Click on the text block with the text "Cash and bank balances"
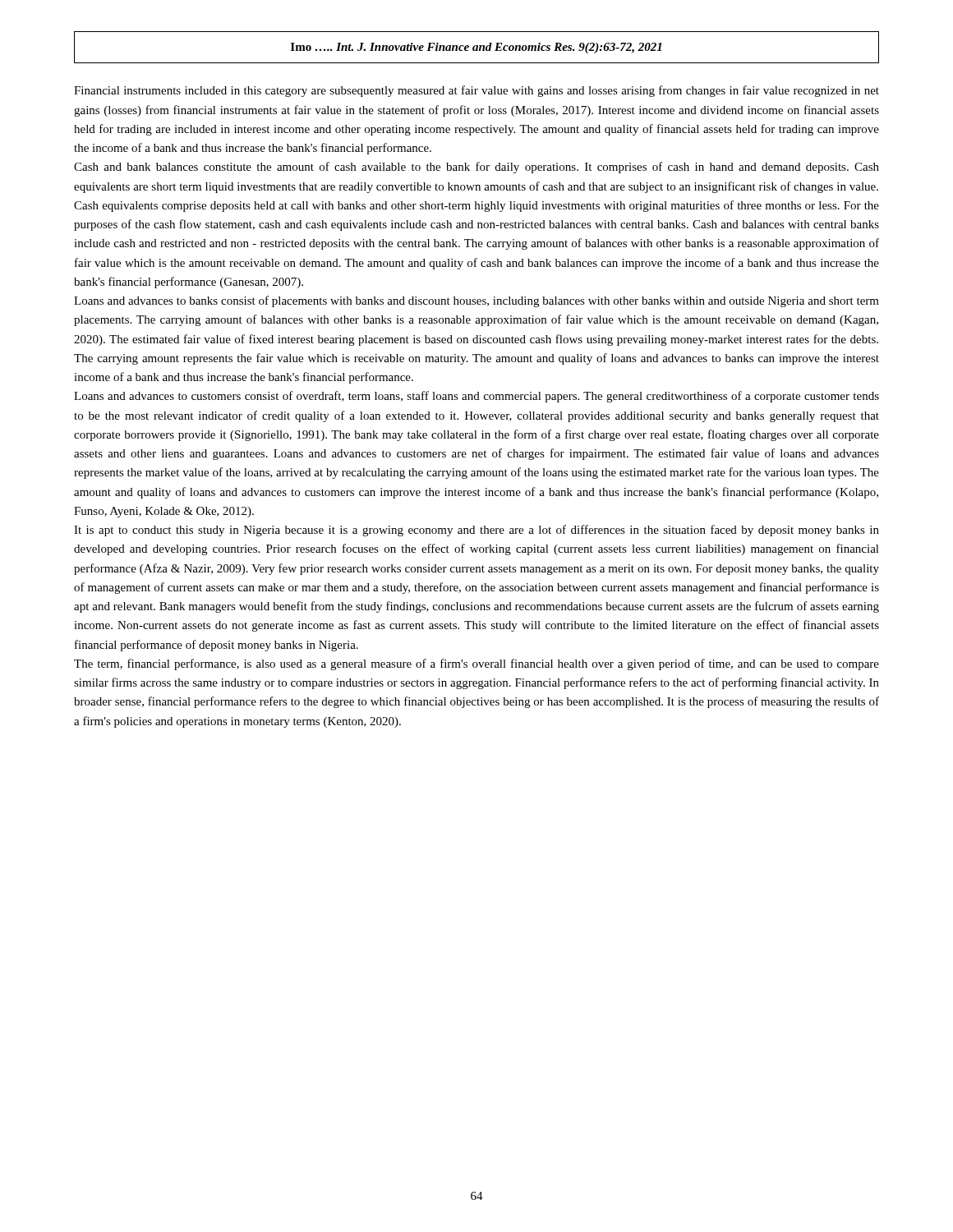The height and width of the screenshot is (1232, 953). click(x=476, y=225)
